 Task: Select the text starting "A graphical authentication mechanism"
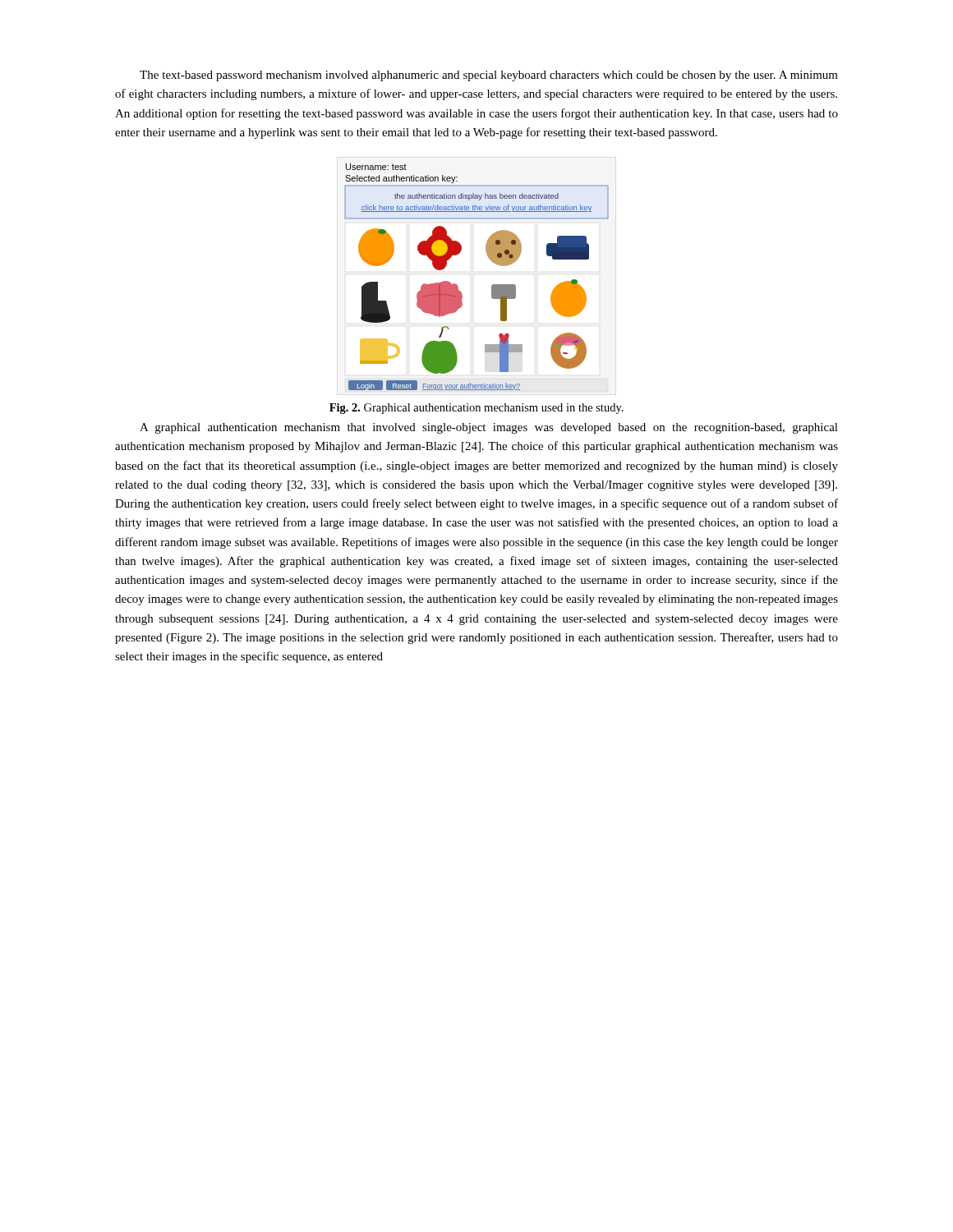(476, 542)
